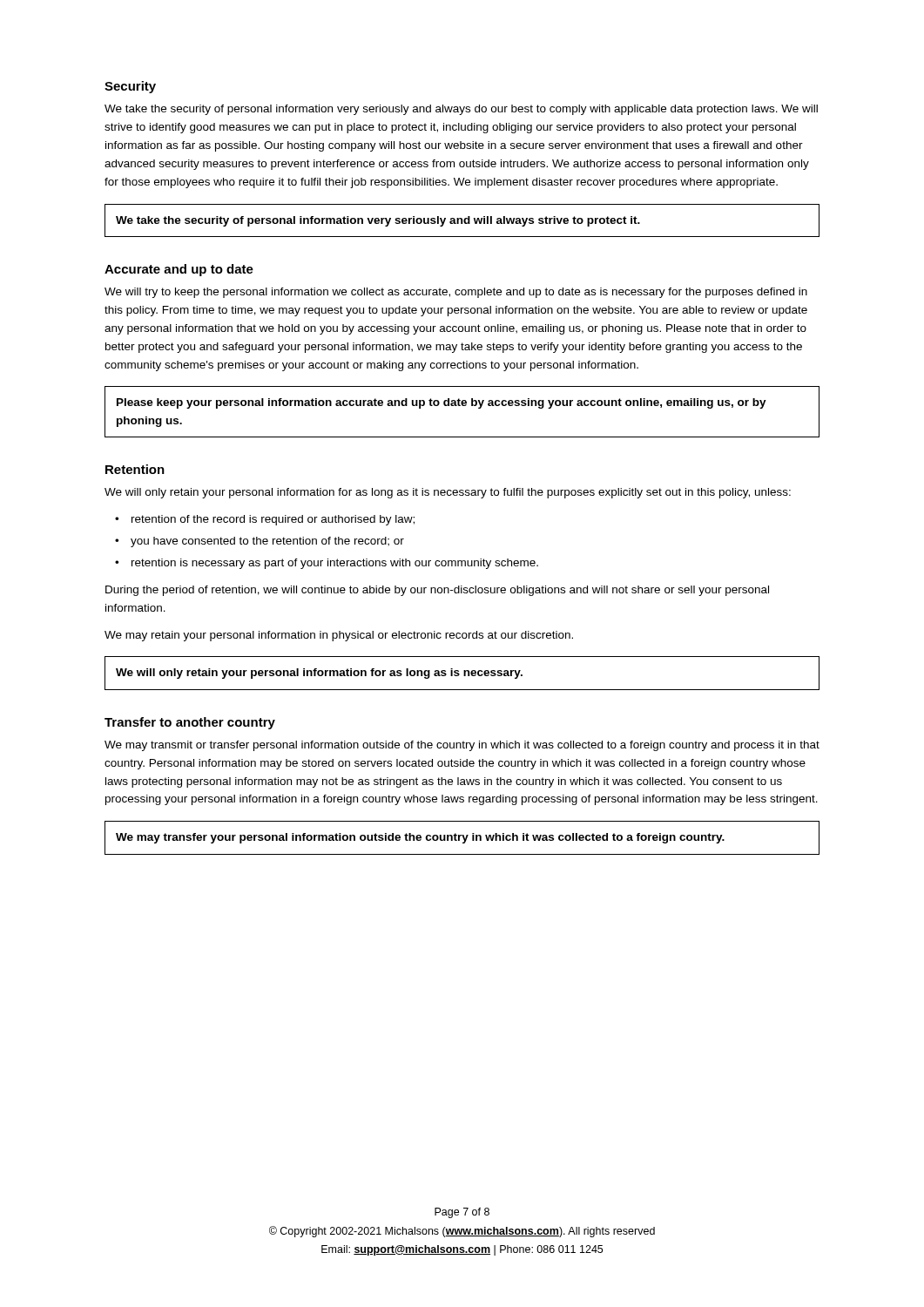Find the text starting "Please keep your personal information accurate and up"
Screen dimensions: 1307x924
click(441, 411)
